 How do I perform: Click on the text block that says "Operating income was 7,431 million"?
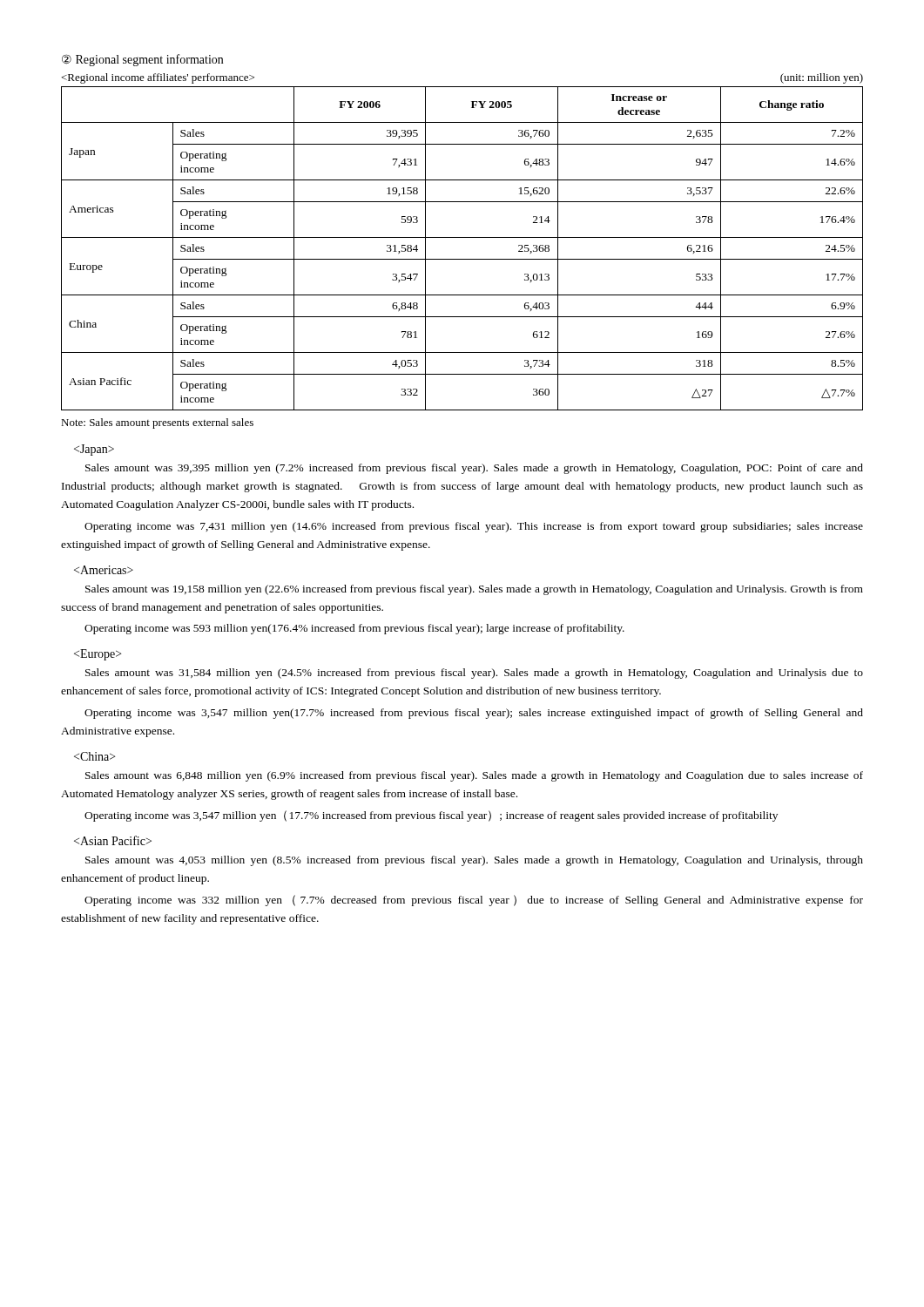[462, 535]
